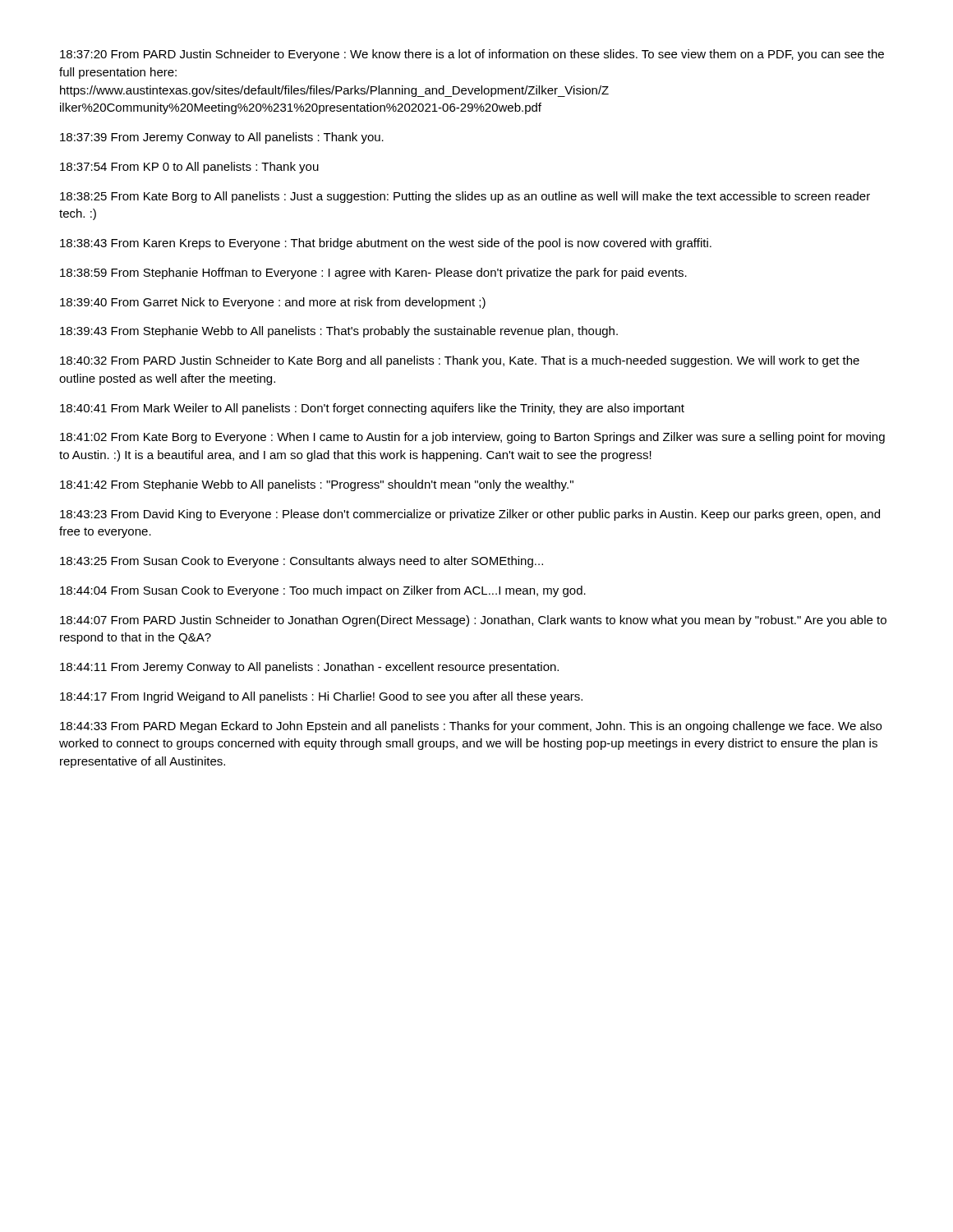953x1232 pixels.
Task: Select the text block with the text "18:43:25 From Susan Cook to Everyone : Consultants"
Action: click(x=302, y=561)
